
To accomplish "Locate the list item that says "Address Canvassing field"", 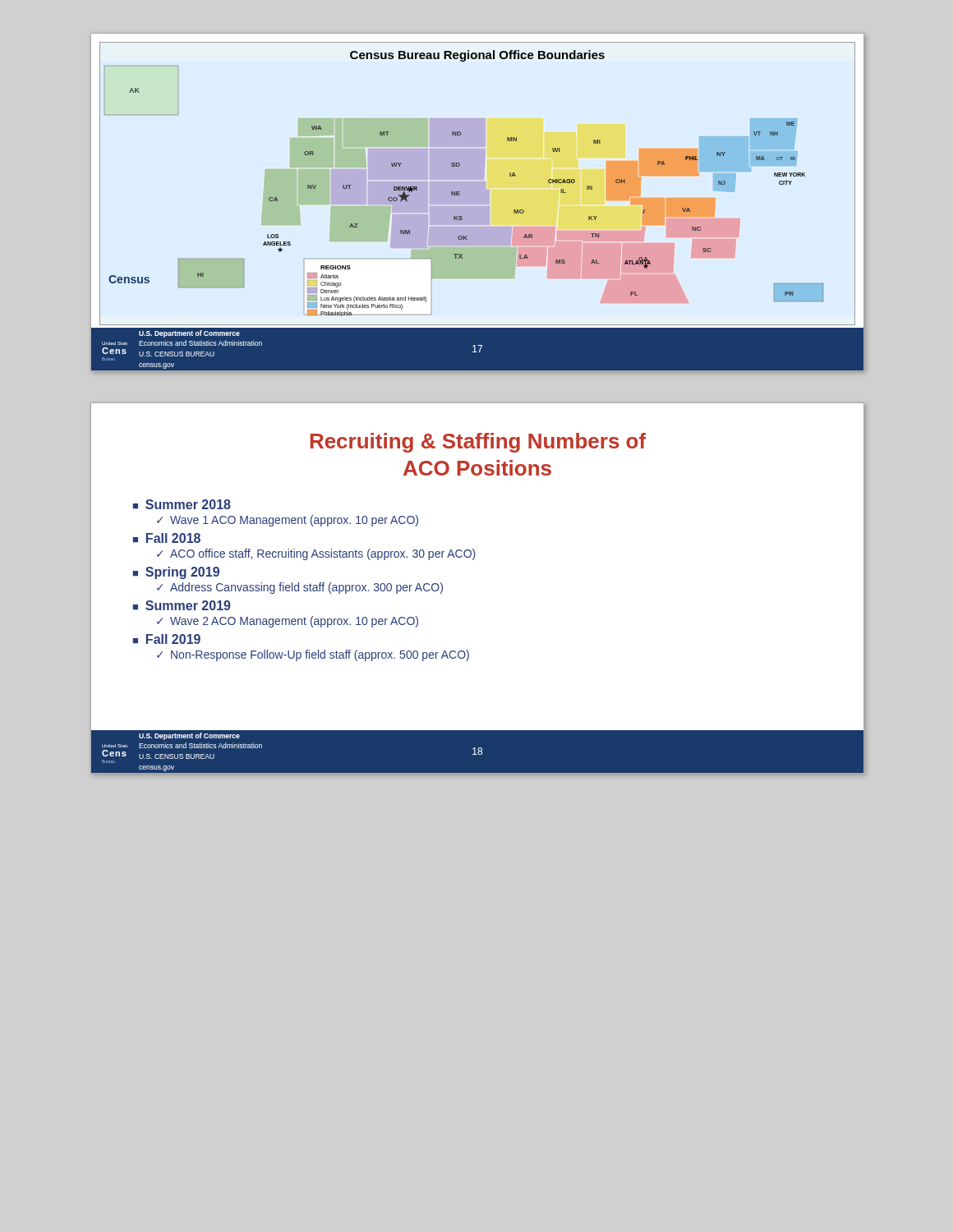I will (307, 587).
